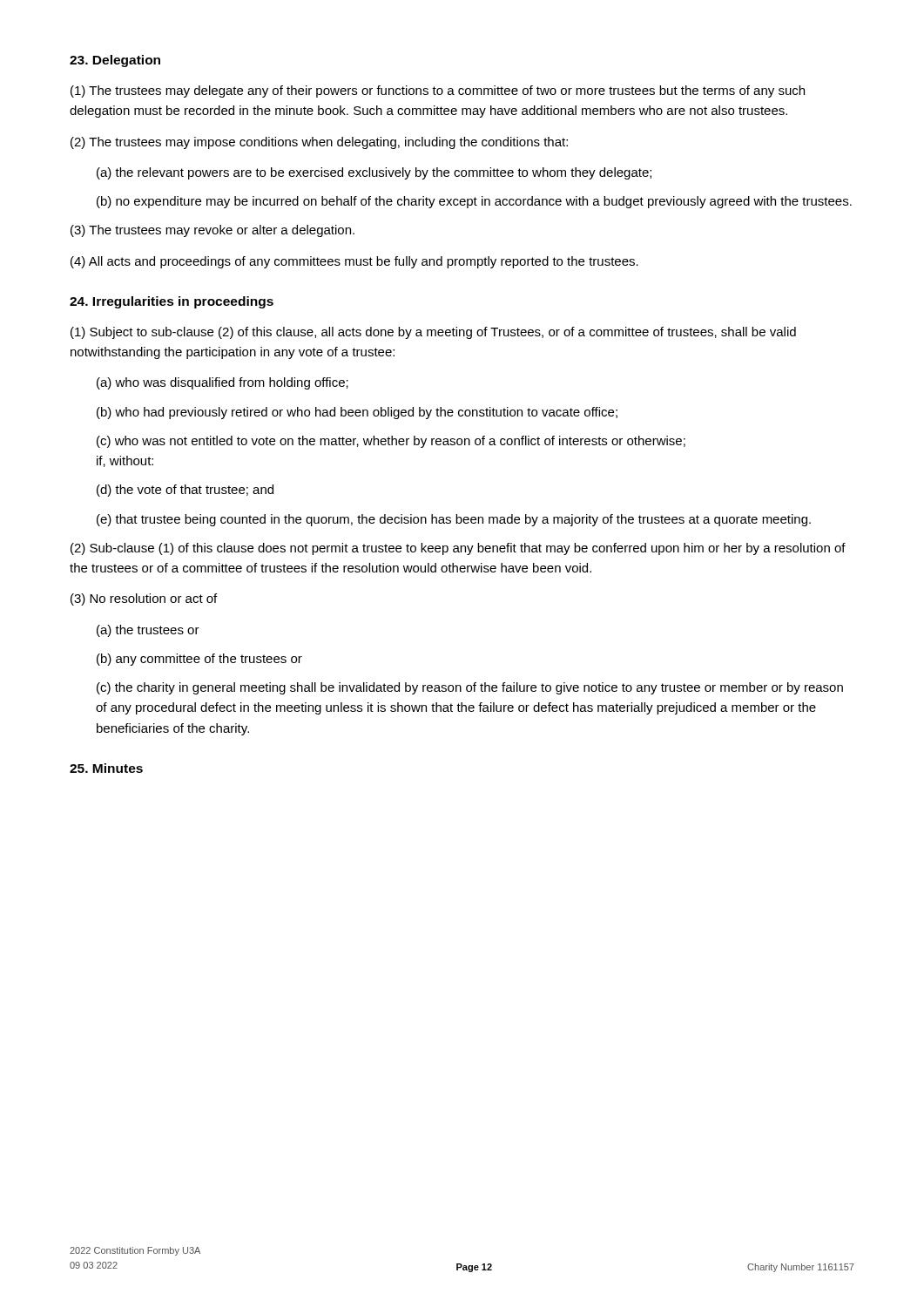Click the passage that begins "(c) the charity in"

pyautogui.click(x=470, y=707)
